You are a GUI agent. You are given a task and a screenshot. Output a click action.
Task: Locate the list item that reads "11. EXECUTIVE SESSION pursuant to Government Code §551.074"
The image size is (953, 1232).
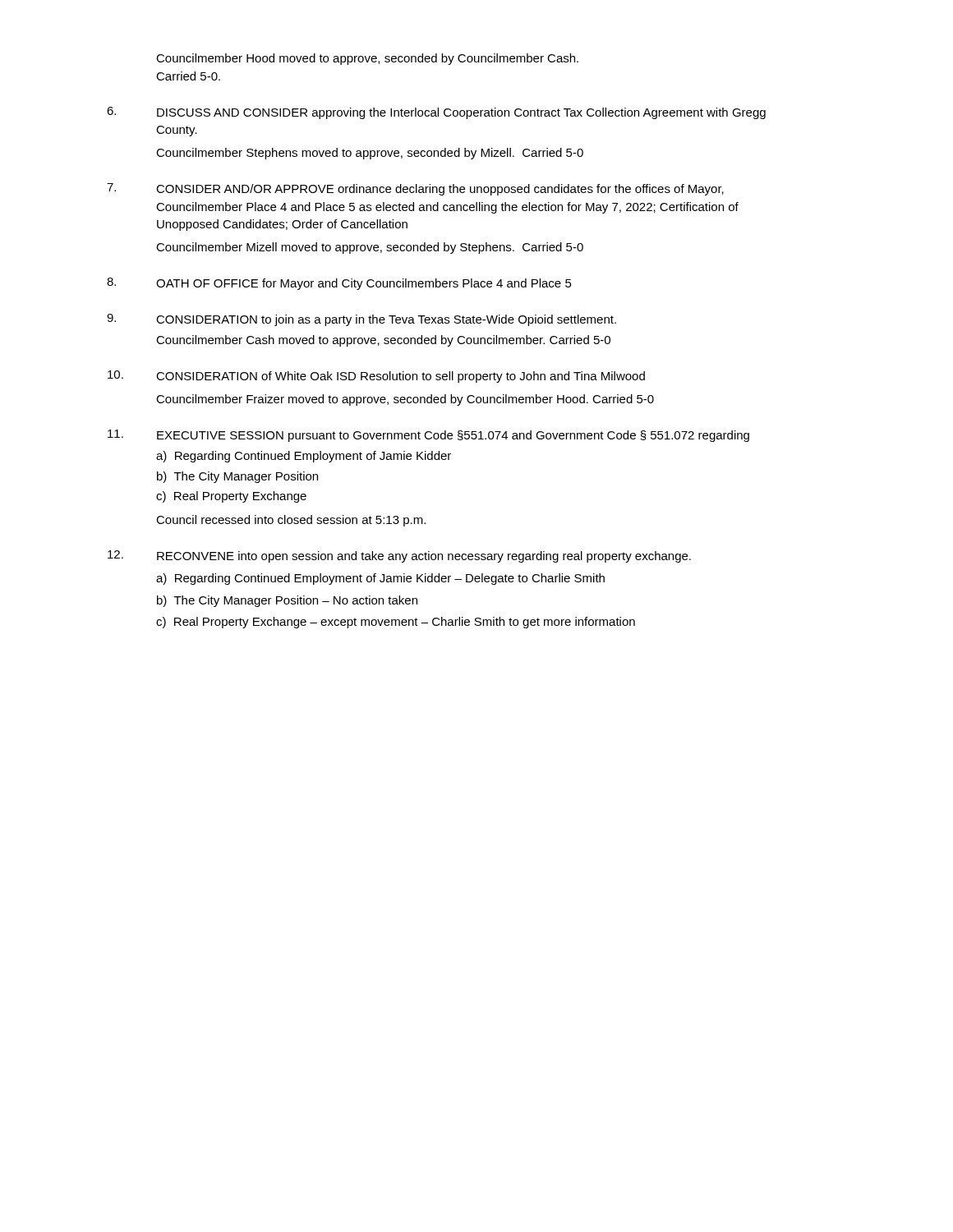tap(448, 467)
